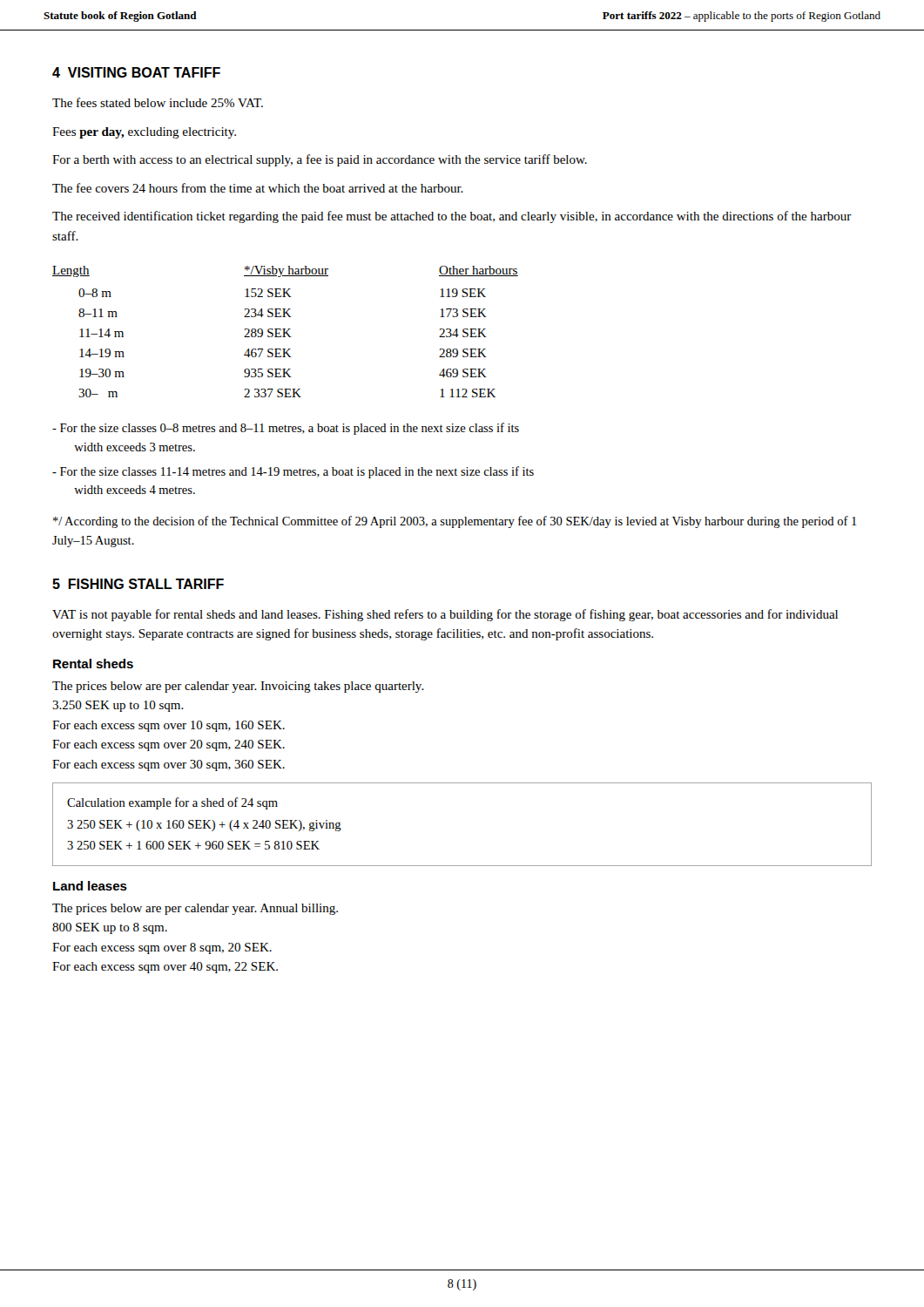Point to the text block starting "The fees stated below include 25%"
This screenshot has height=1307, width=924.
click(158, 103)
